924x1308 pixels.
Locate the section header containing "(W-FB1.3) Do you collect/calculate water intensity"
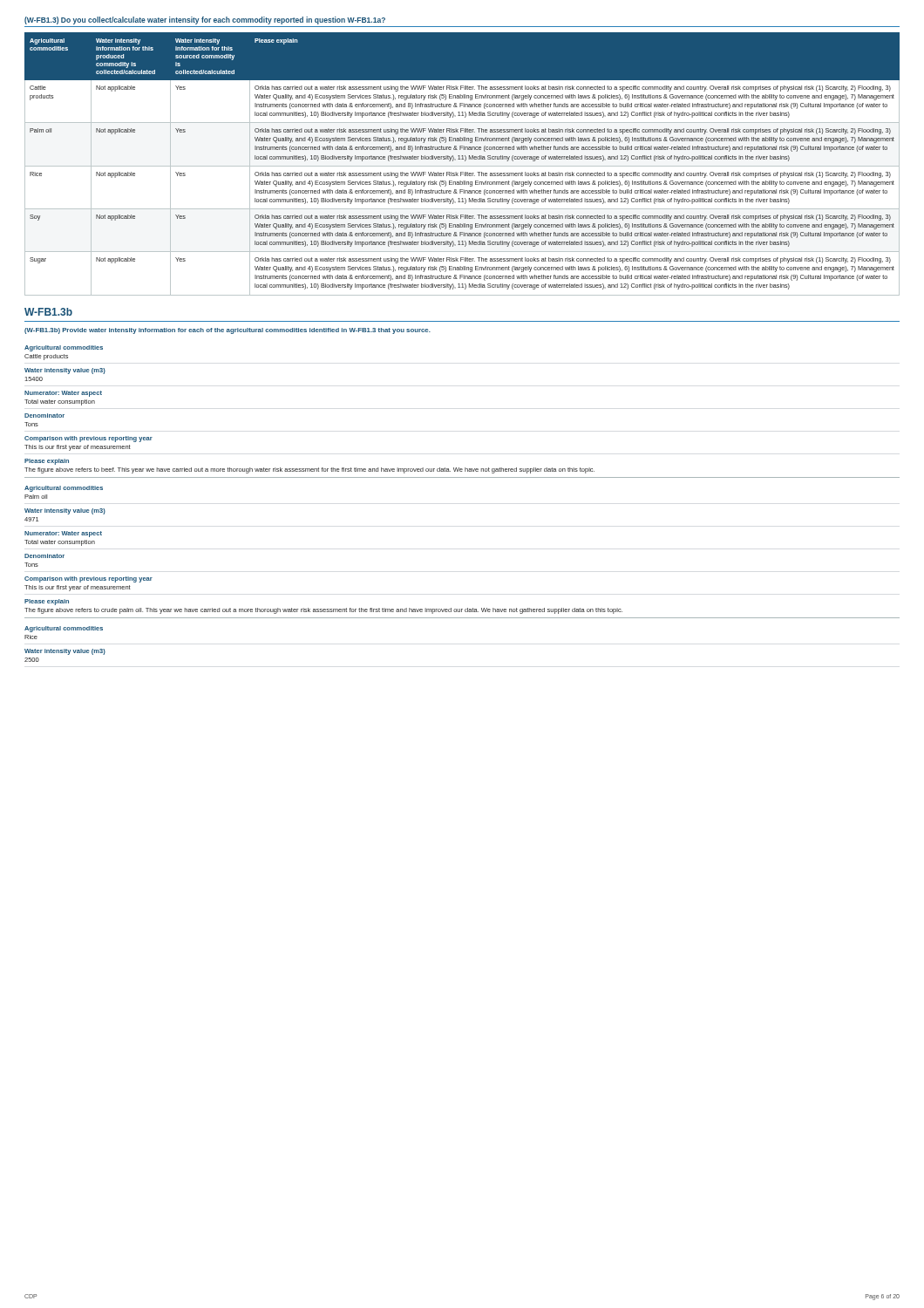[205, 20]
